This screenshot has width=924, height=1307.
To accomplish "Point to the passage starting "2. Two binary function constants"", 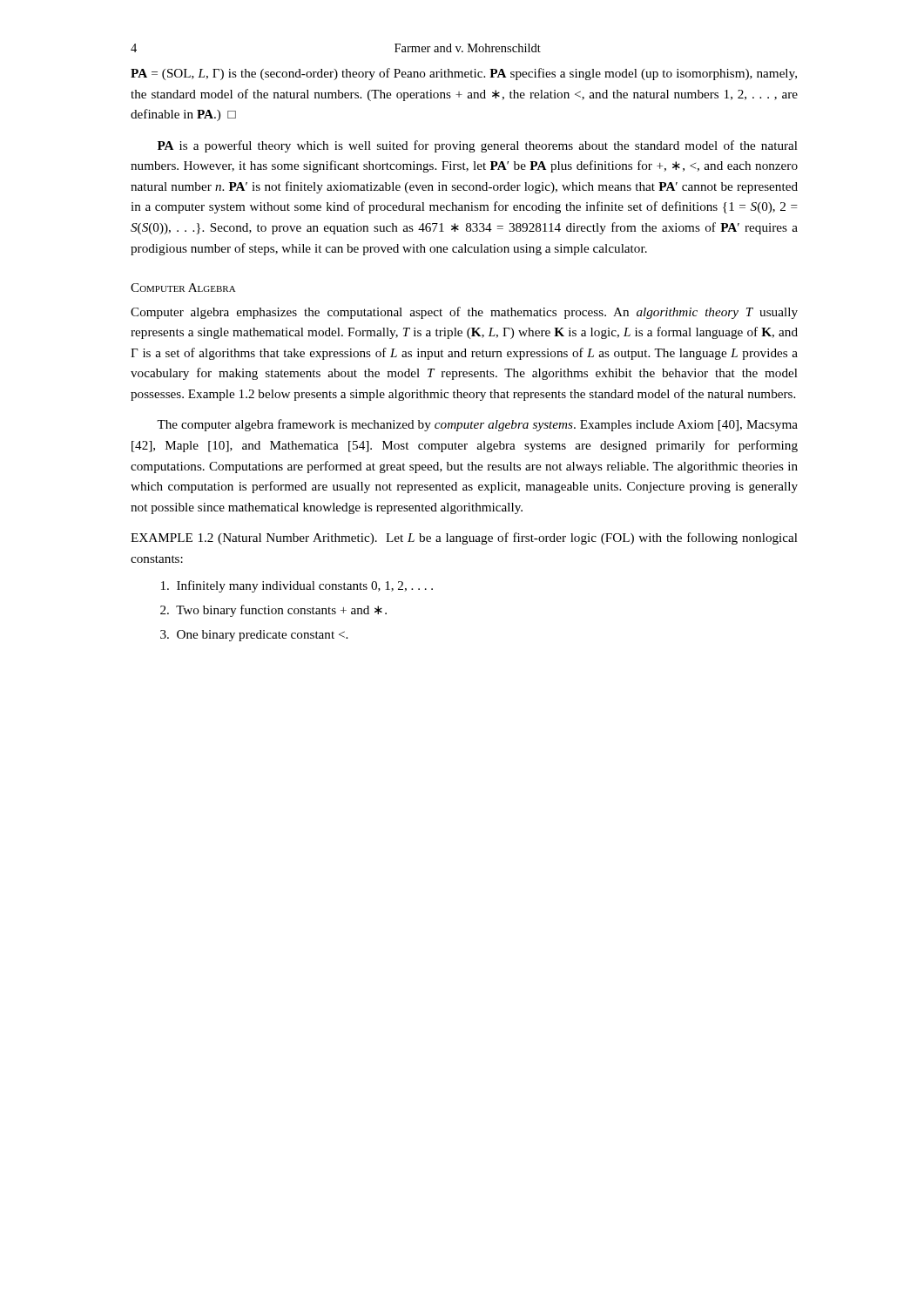I will tap(274, 609).
